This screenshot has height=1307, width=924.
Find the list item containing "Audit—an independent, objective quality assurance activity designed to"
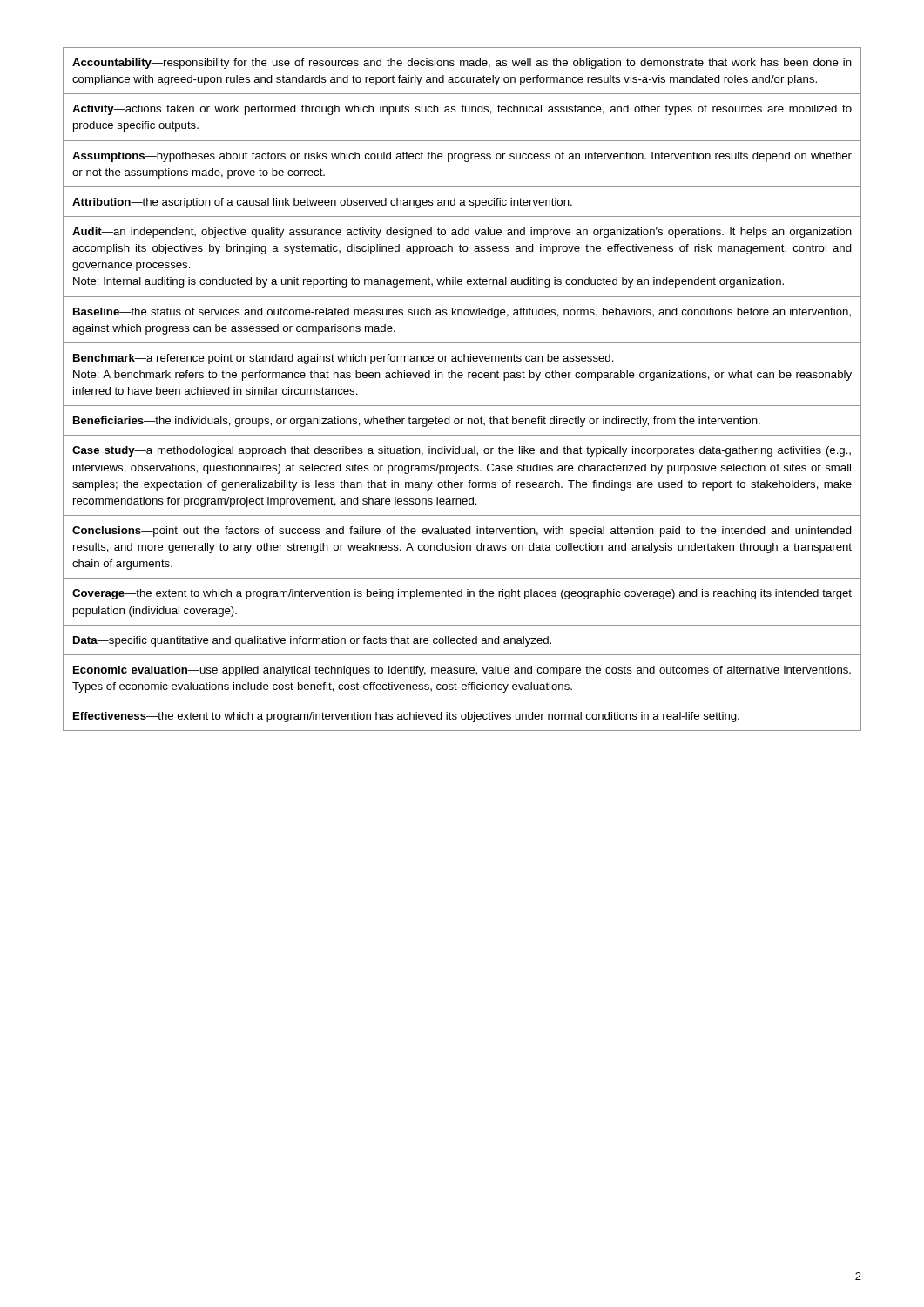click(x=462, y=256)
